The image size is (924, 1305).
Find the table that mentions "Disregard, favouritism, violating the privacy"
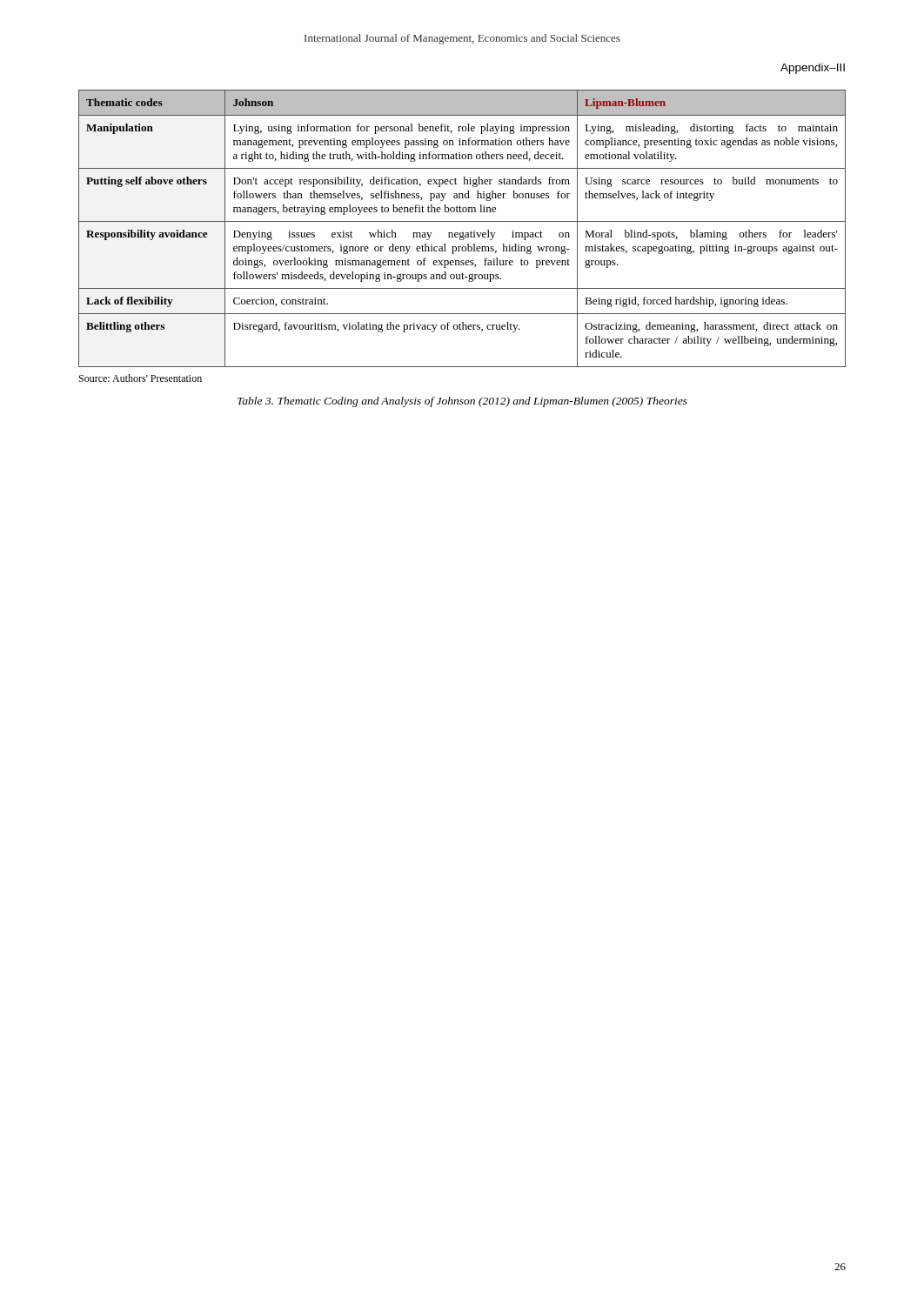[x=462, y=228]
